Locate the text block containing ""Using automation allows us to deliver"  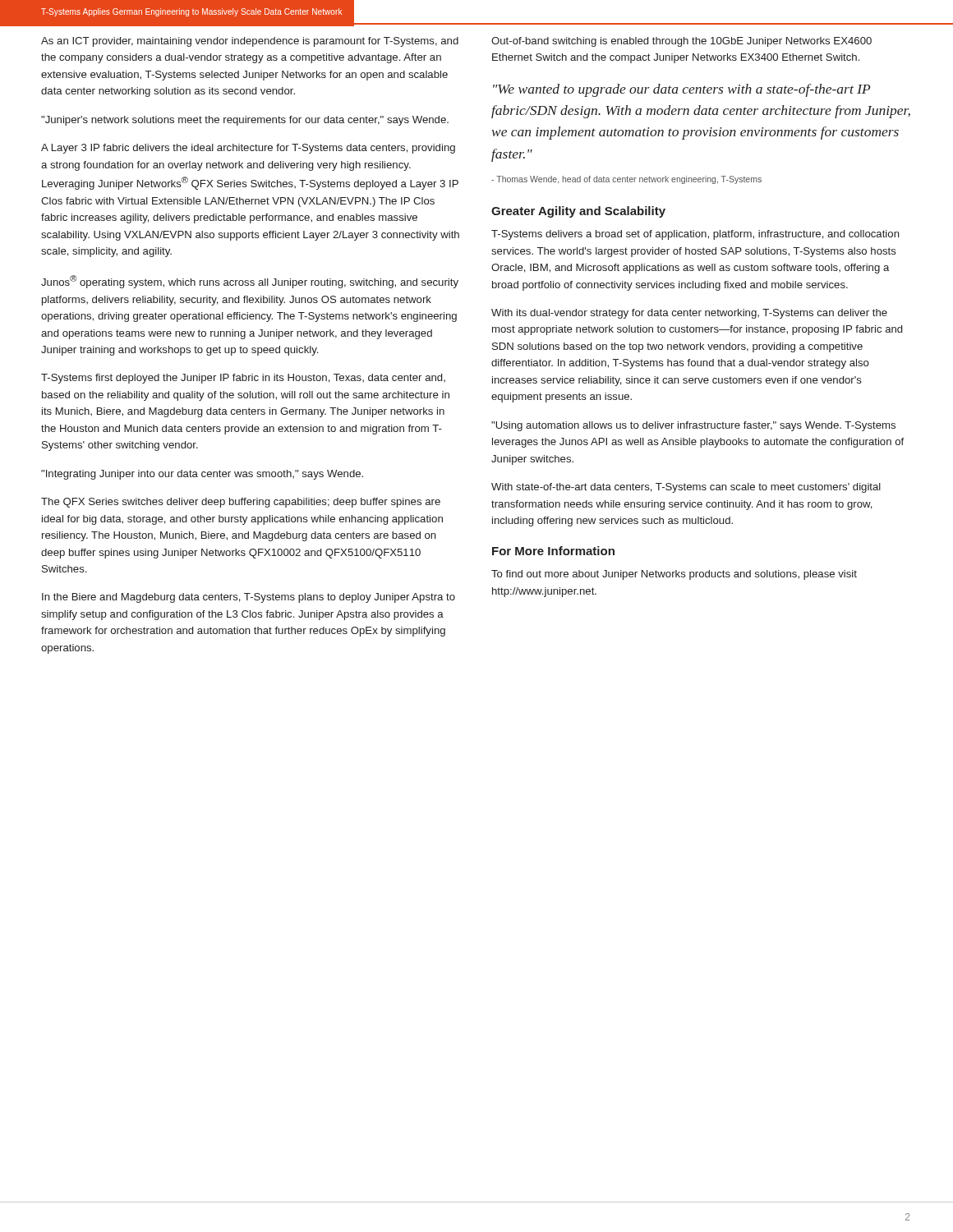coord(702,442)
